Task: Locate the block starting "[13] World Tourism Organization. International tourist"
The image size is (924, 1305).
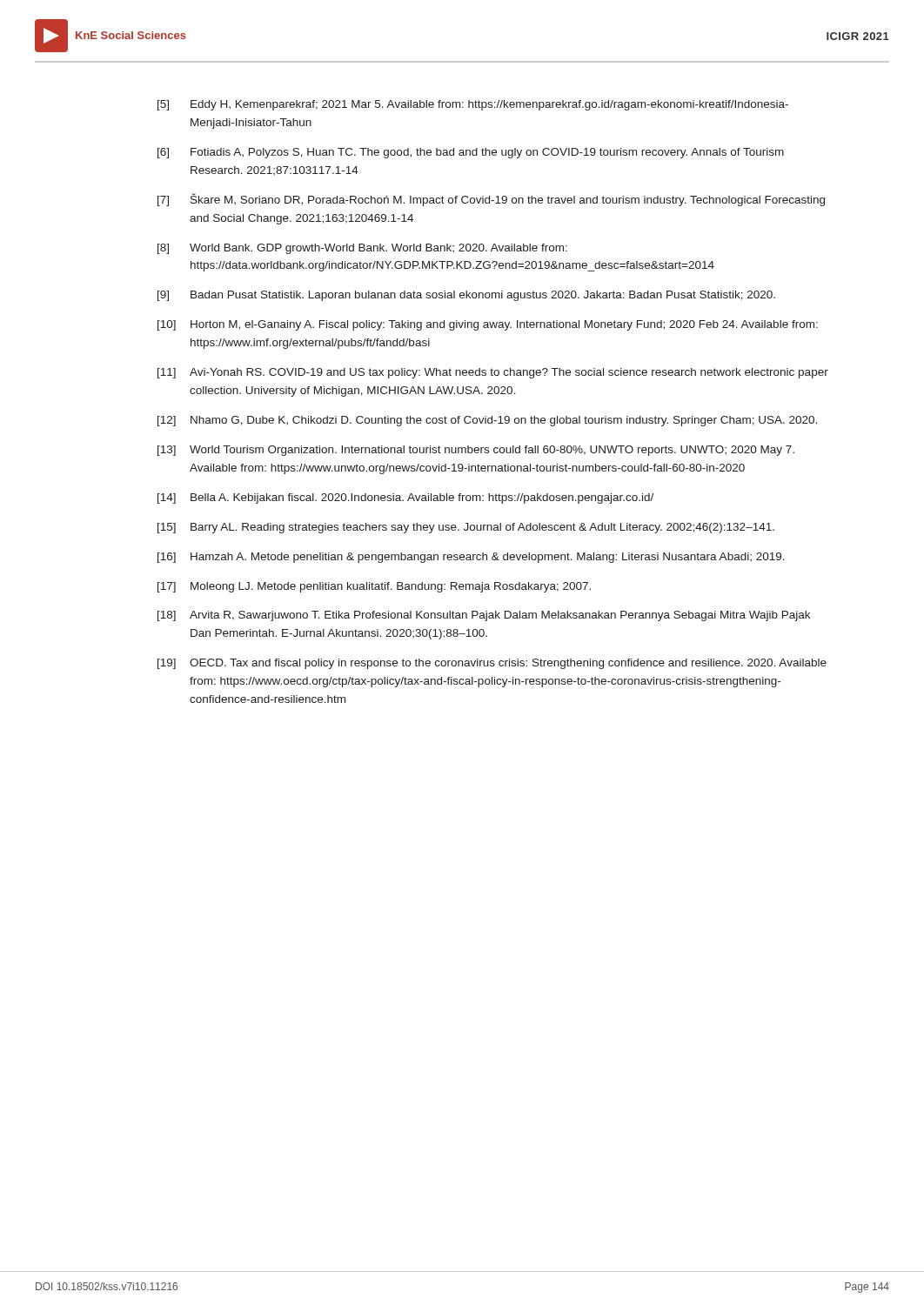Action: click(492, 459)
